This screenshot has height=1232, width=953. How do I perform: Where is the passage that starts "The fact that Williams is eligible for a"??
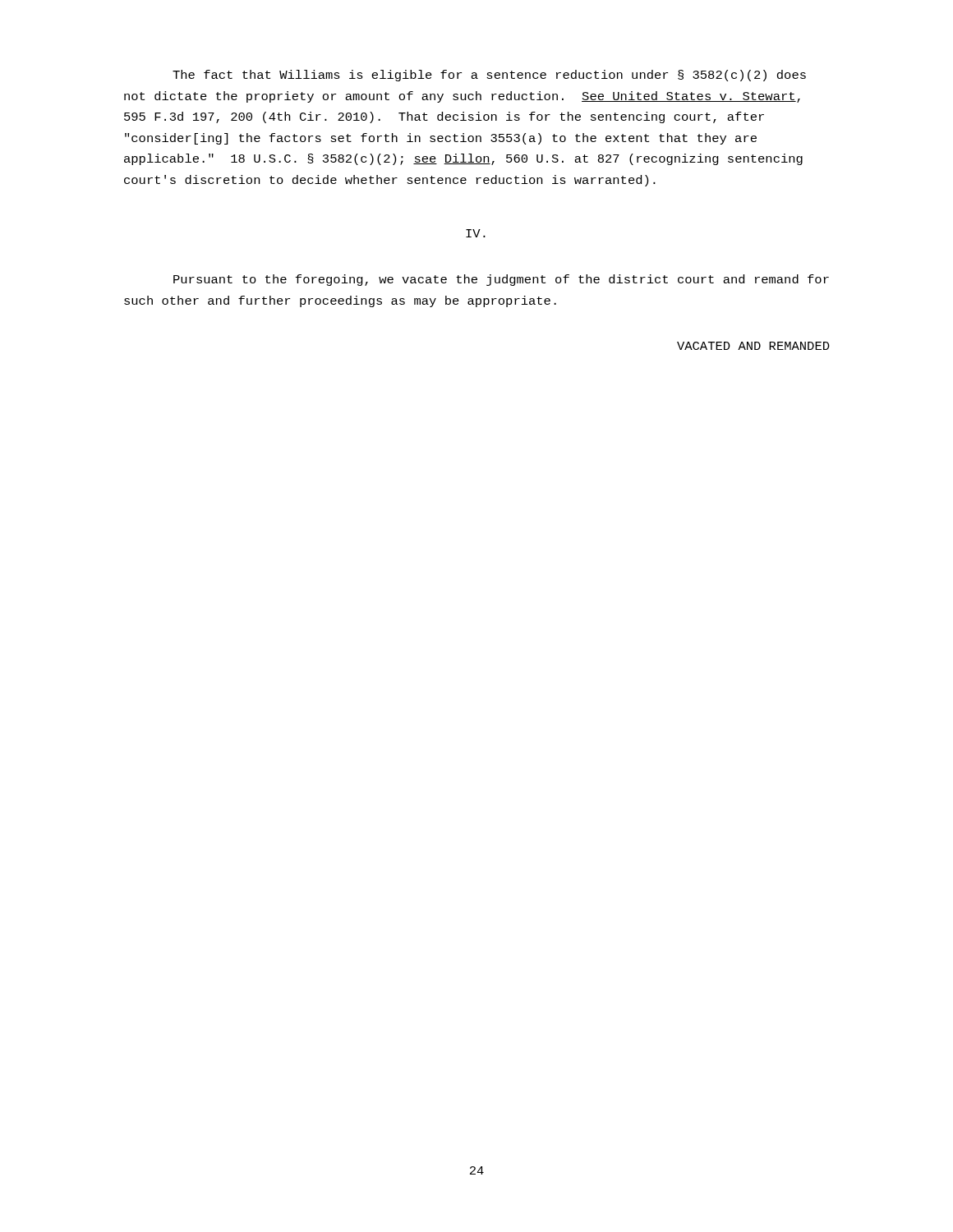pos(465,128)
